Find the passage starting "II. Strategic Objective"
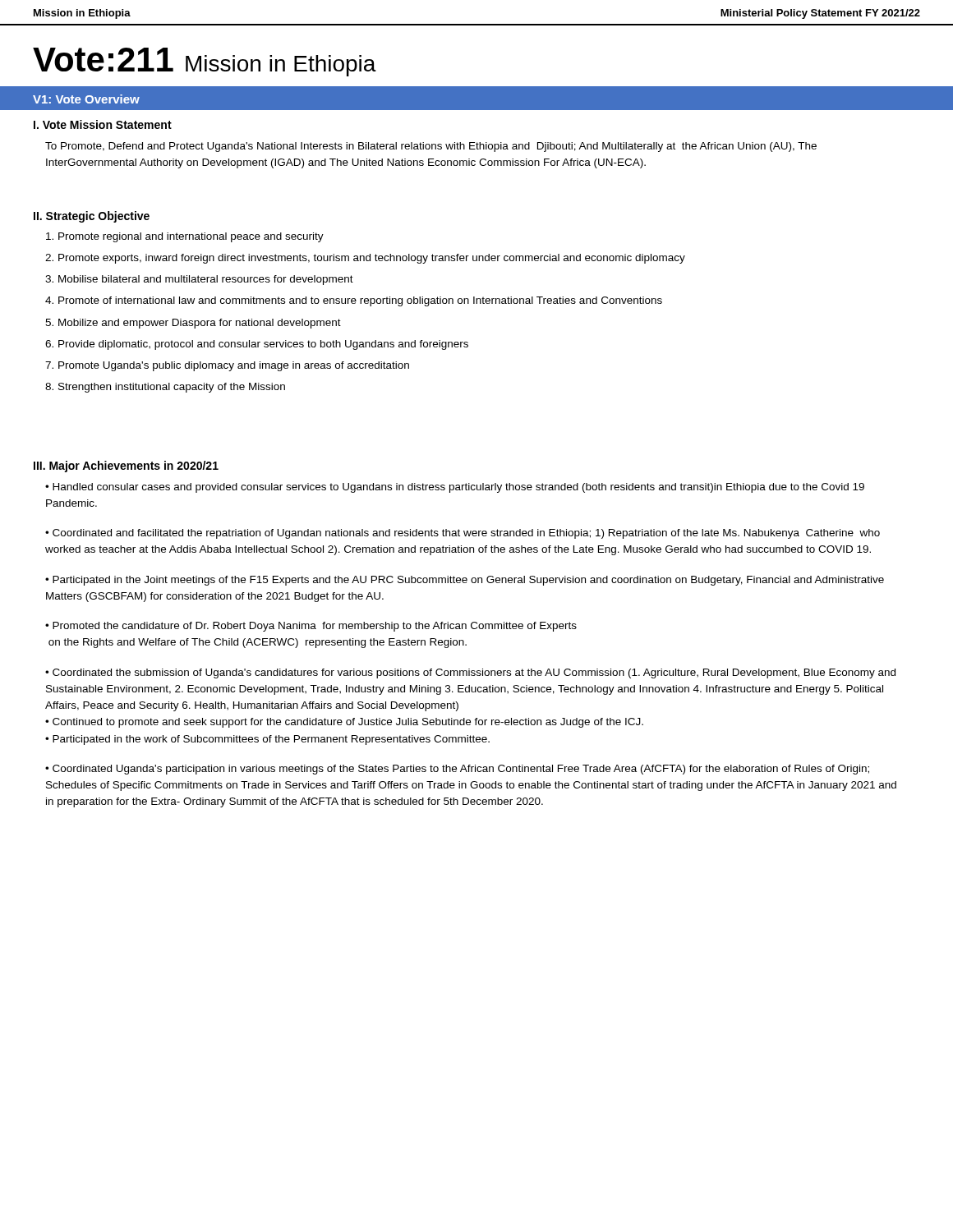953x1232 pixels. (91, 216)
